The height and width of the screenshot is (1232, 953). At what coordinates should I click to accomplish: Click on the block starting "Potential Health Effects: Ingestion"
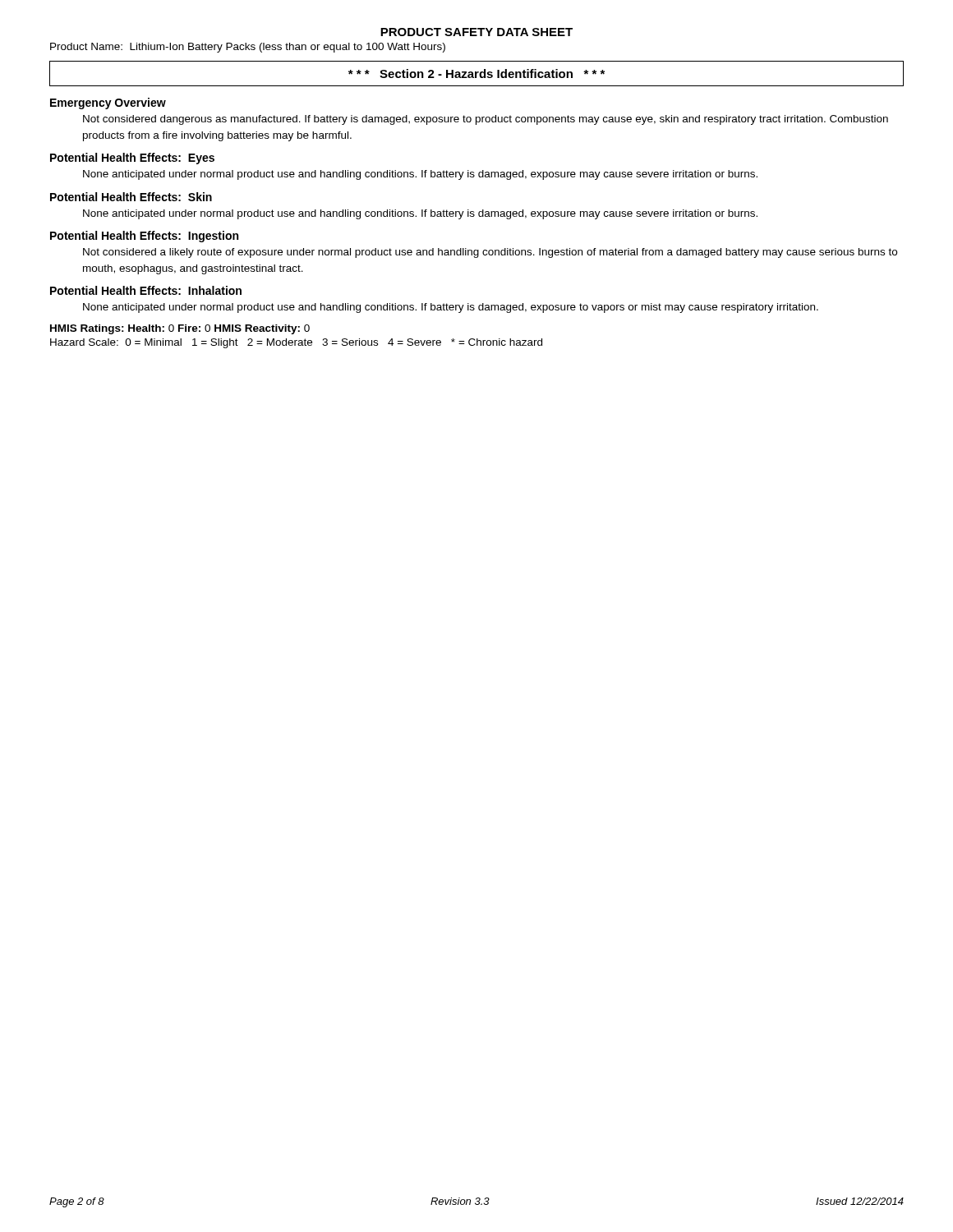point(144,236)
